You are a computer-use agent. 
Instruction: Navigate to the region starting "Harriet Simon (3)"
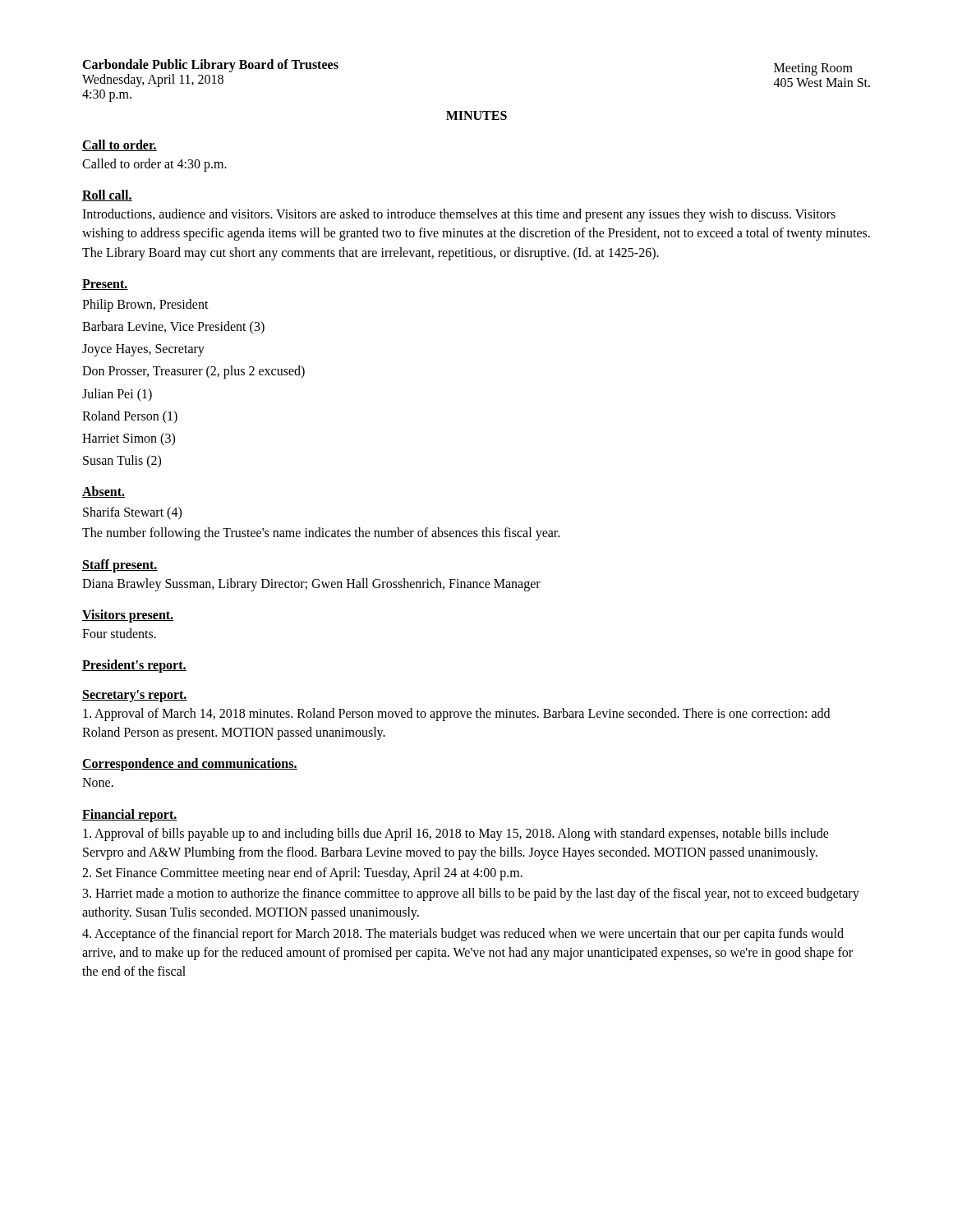tap(129, 438)
